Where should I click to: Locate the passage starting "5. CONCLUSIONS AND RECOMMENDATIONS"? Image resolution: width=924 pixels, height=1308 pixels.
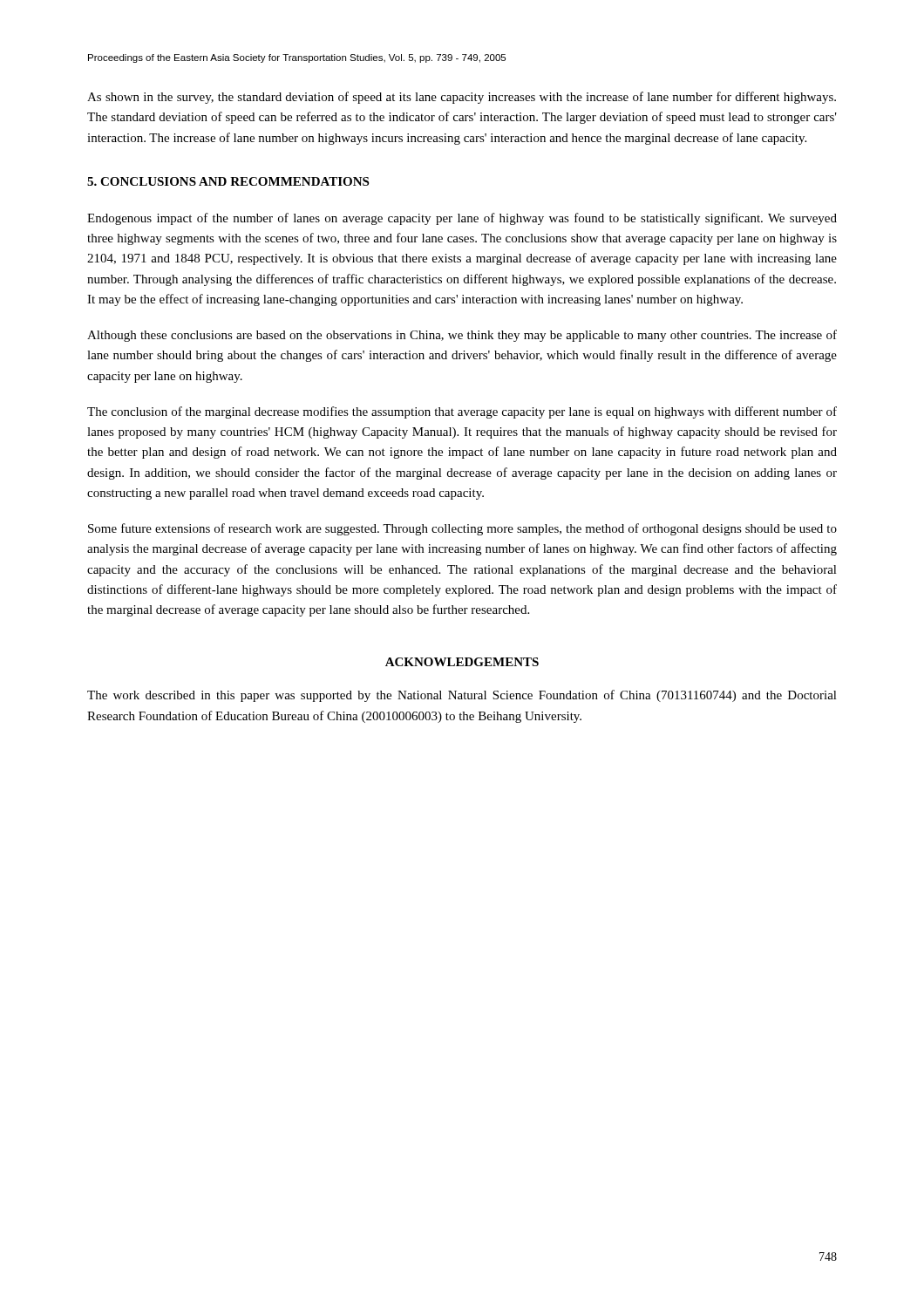(x=228, y=181)
